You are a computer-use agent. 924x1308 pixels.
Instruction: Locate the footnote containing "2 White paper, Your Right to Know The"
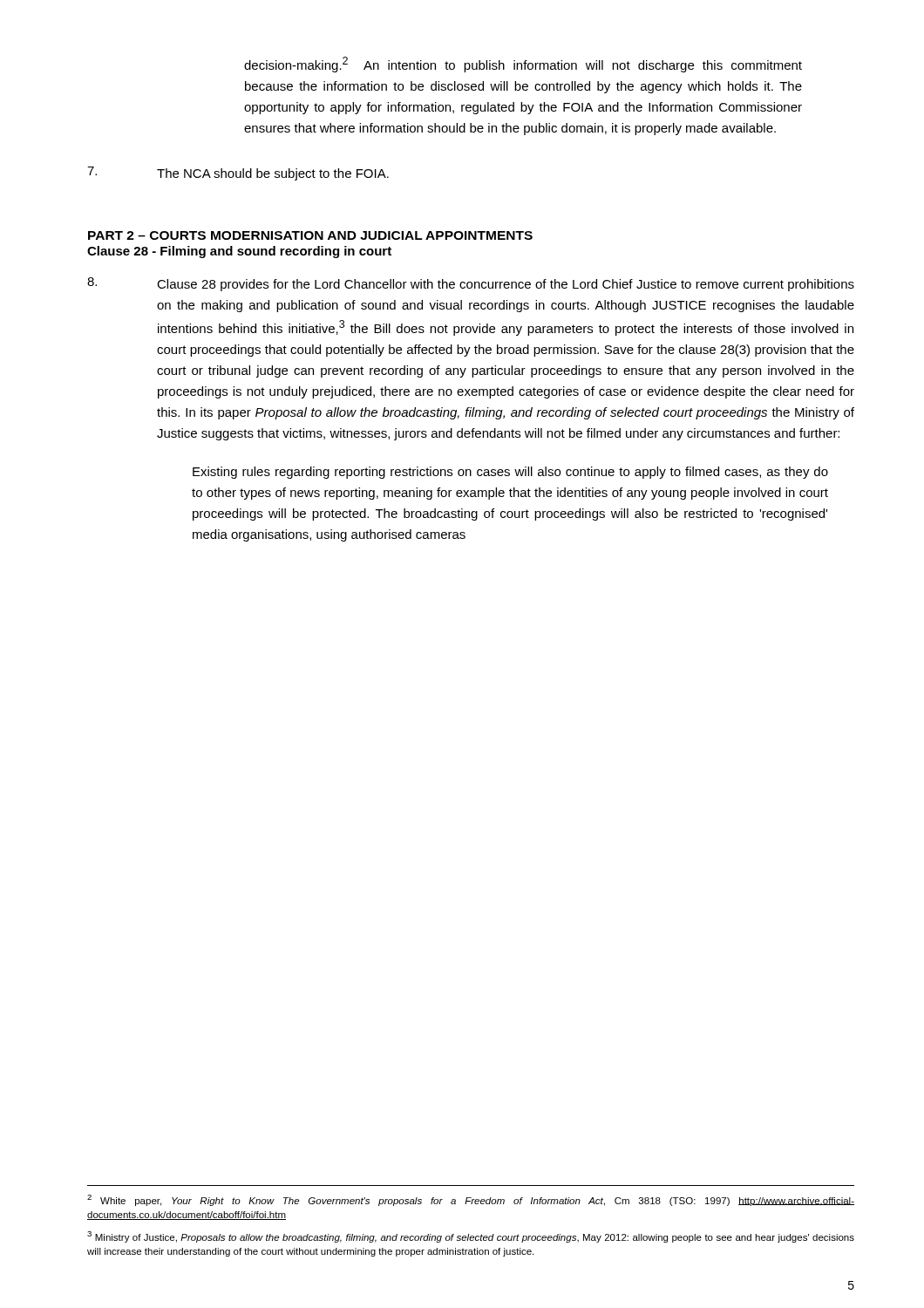[471, 1206]
